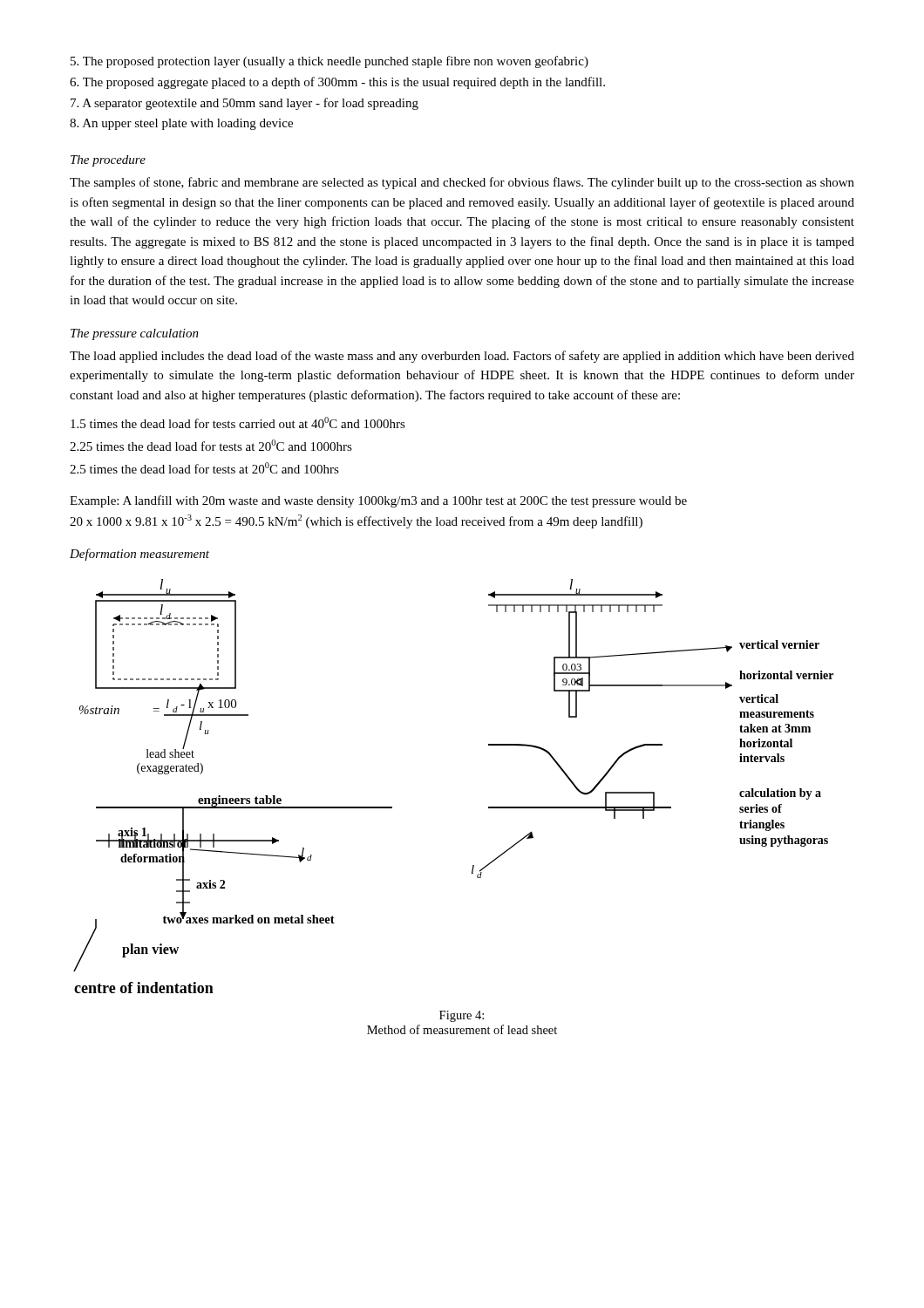Point to "The pressure calculation"
The image size is (924, 1308).
(x=134, y=333)
